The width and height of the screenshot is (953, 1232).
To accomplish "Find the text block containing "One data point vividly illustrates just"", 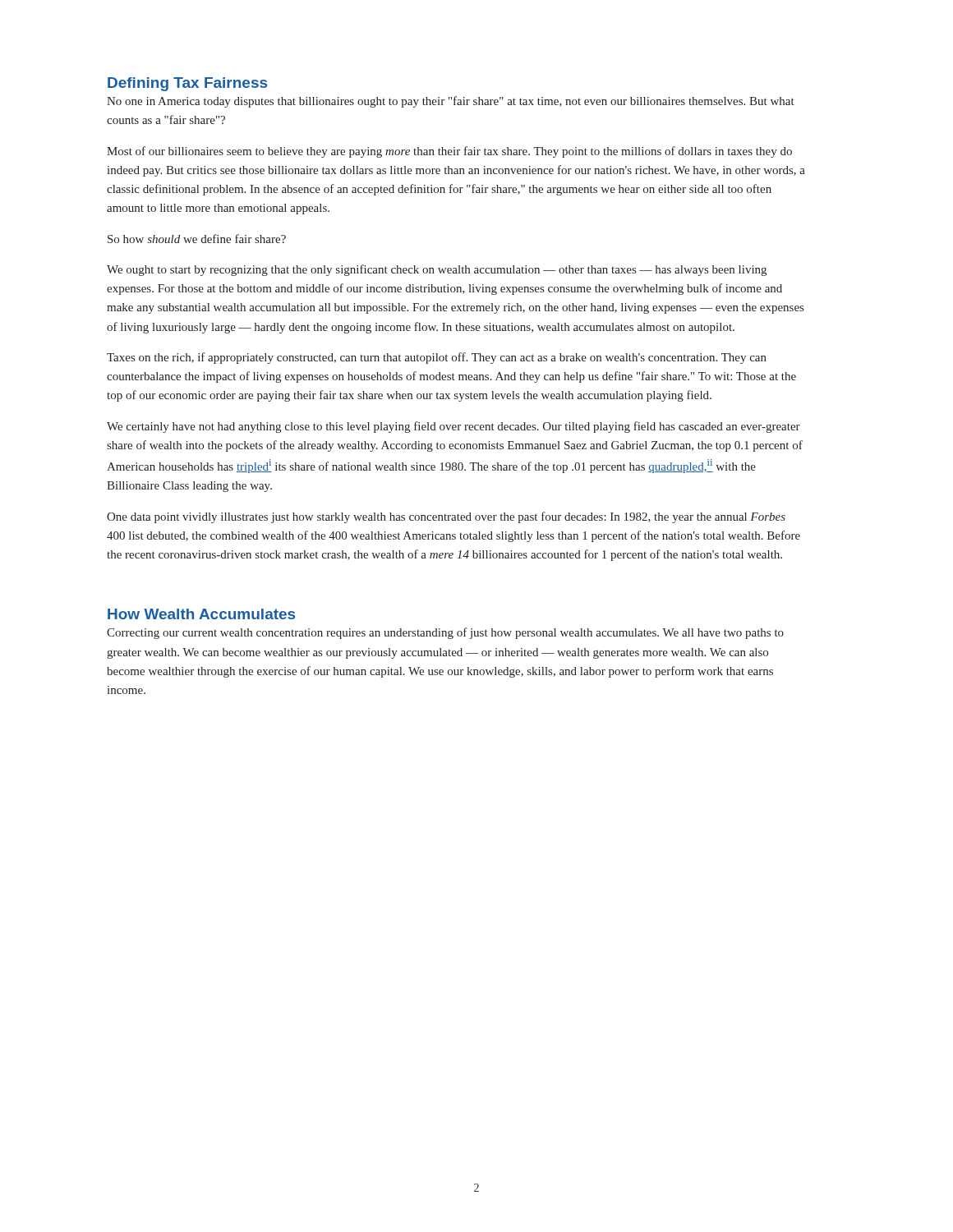I will pos(454,535).
